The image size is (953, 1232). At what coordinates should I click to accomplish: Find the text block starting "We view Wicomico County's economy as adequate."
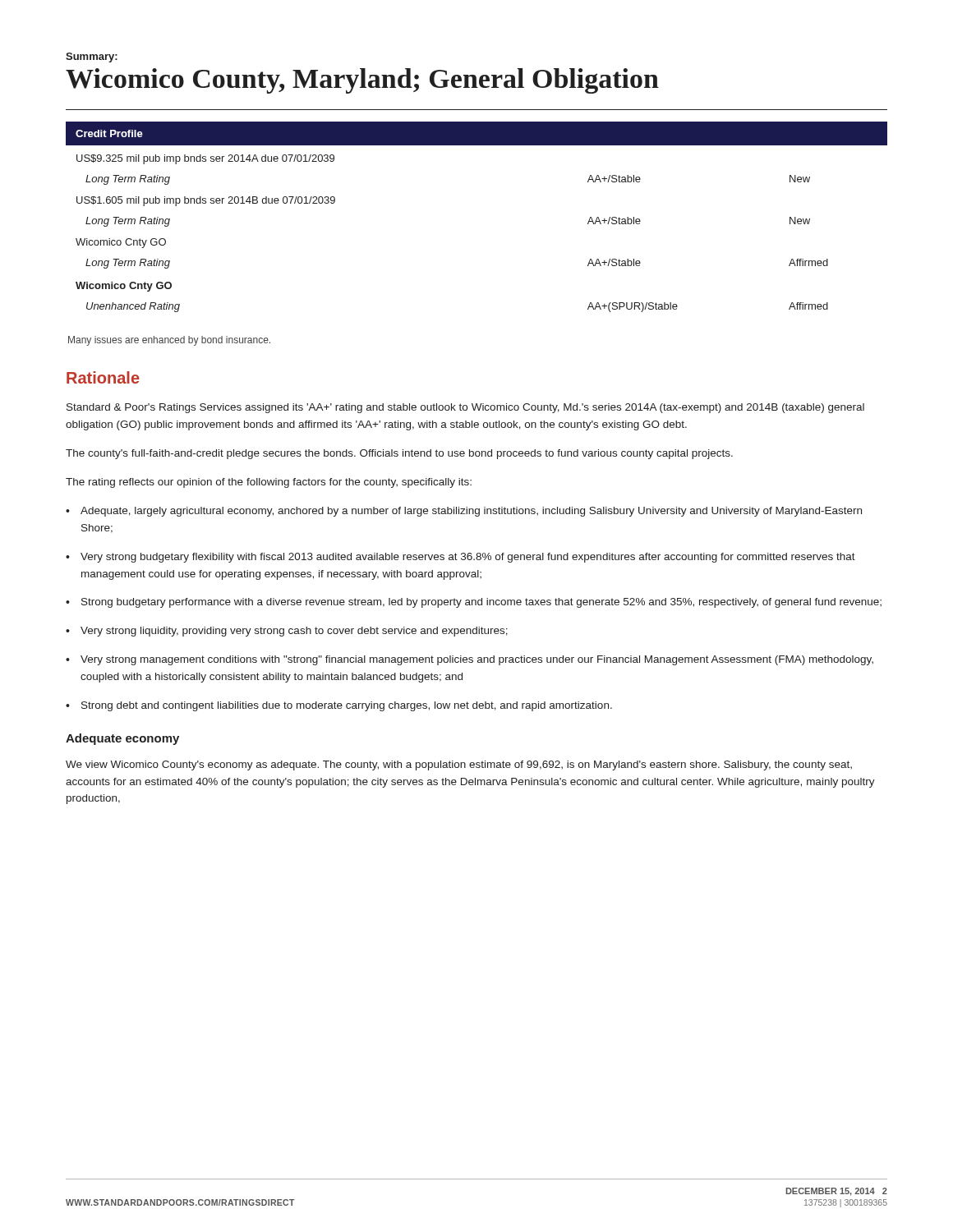coord(476,782)
